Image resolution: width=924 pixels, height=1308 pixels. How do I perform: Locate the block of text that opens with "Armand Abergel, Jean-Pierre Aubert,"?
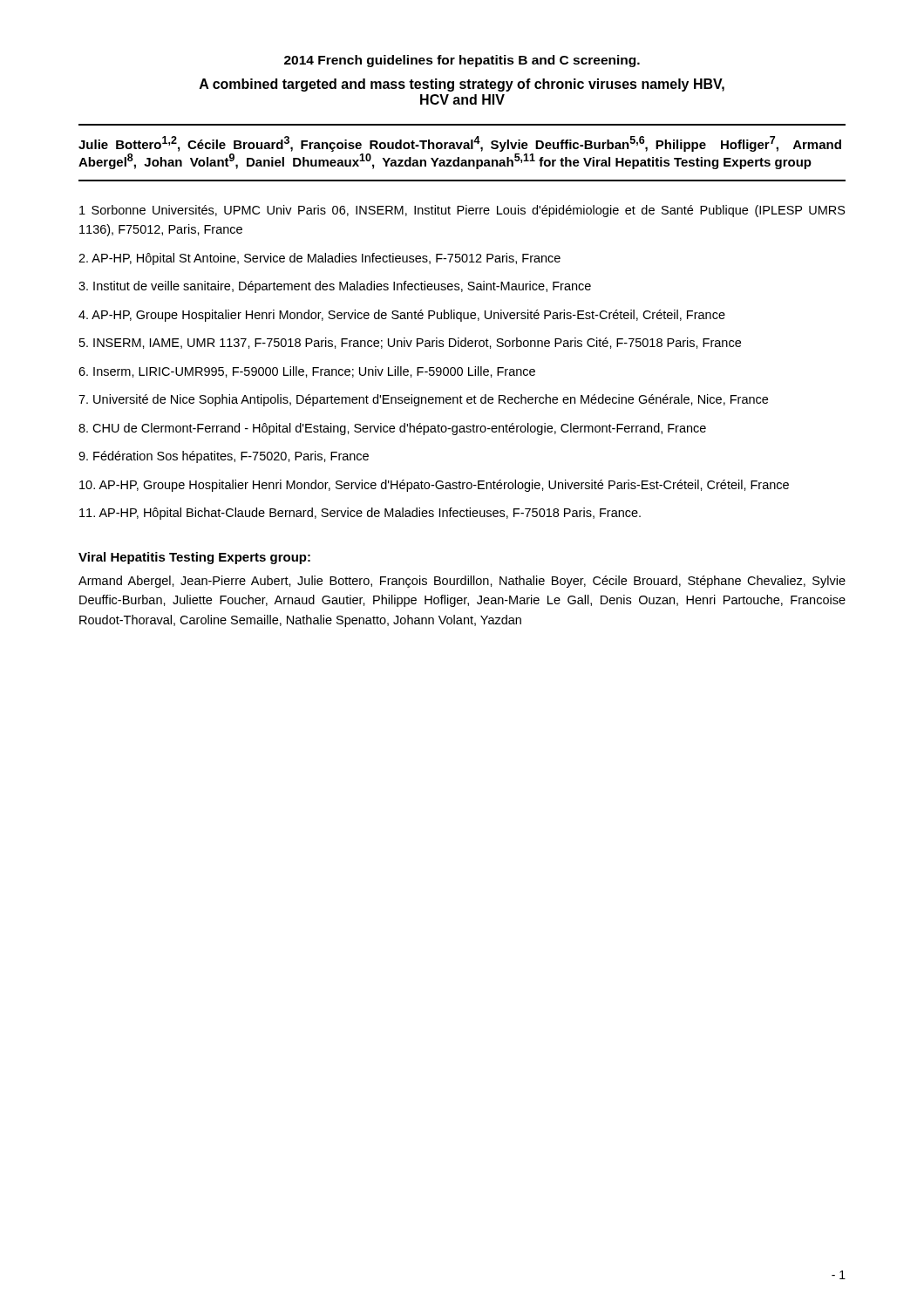tap(462, 600)
